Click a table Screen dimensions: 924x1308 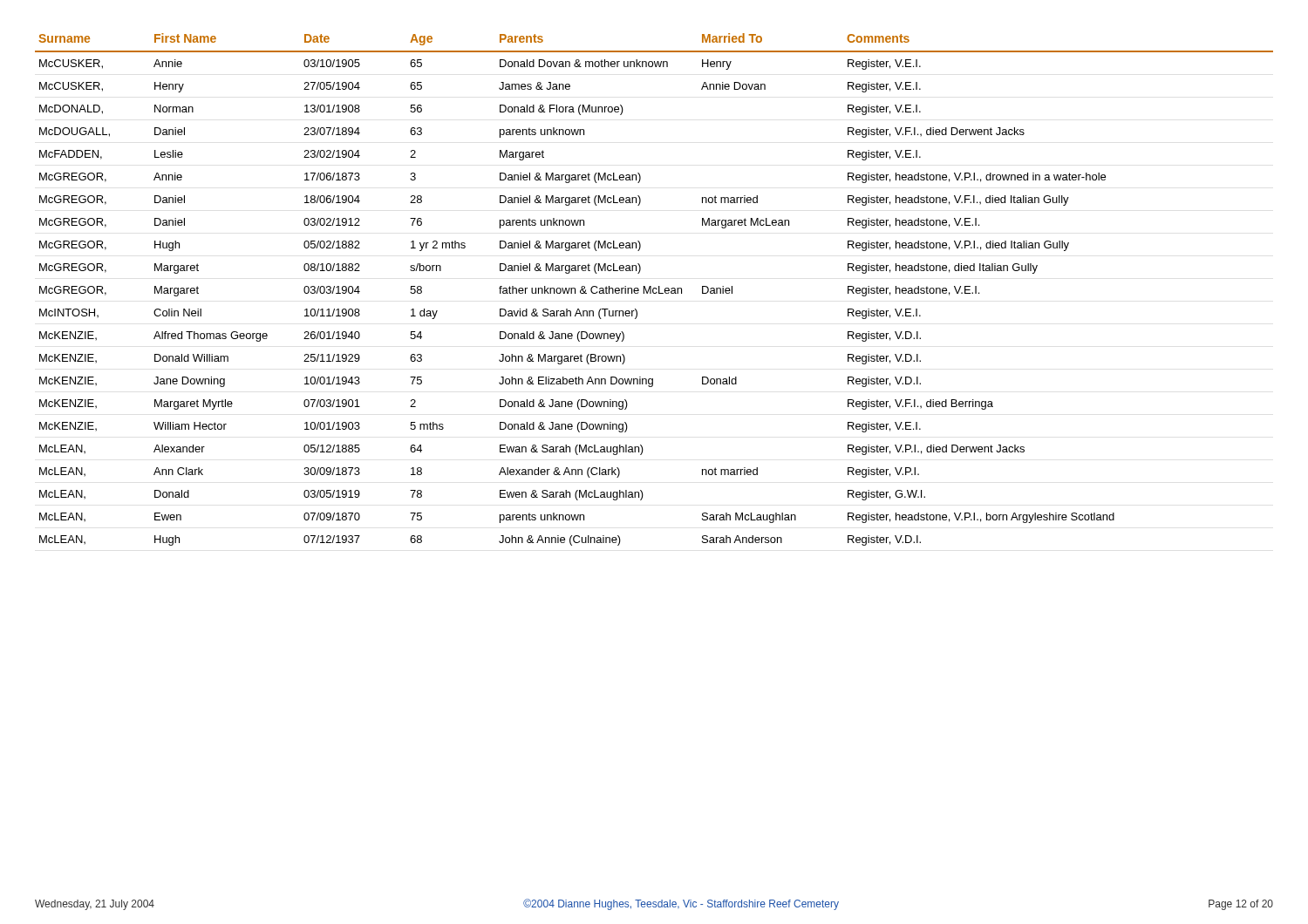pos(654,289)
